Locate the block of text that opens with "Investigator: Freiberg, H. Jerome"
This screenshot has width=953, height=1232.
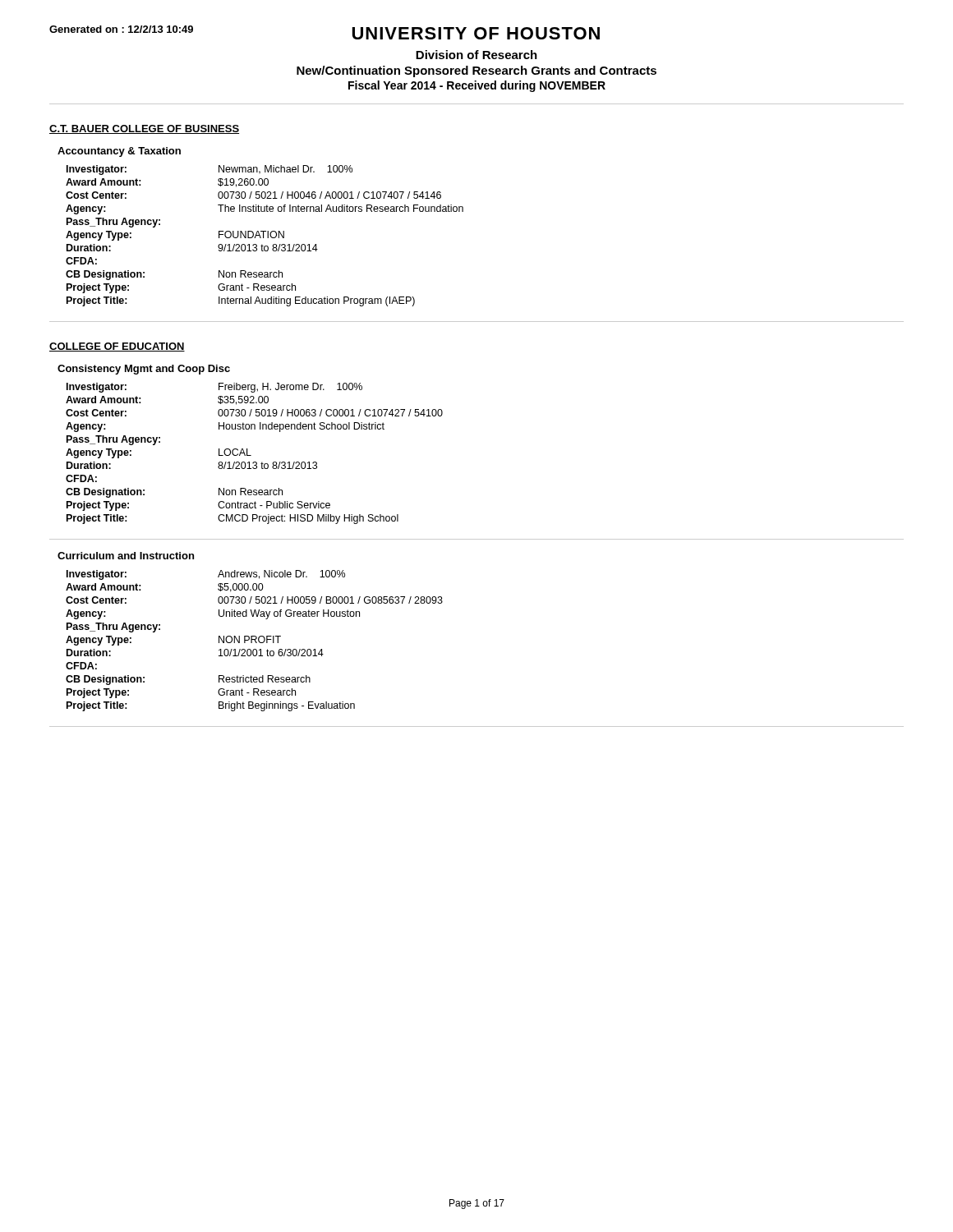[254, 453]
